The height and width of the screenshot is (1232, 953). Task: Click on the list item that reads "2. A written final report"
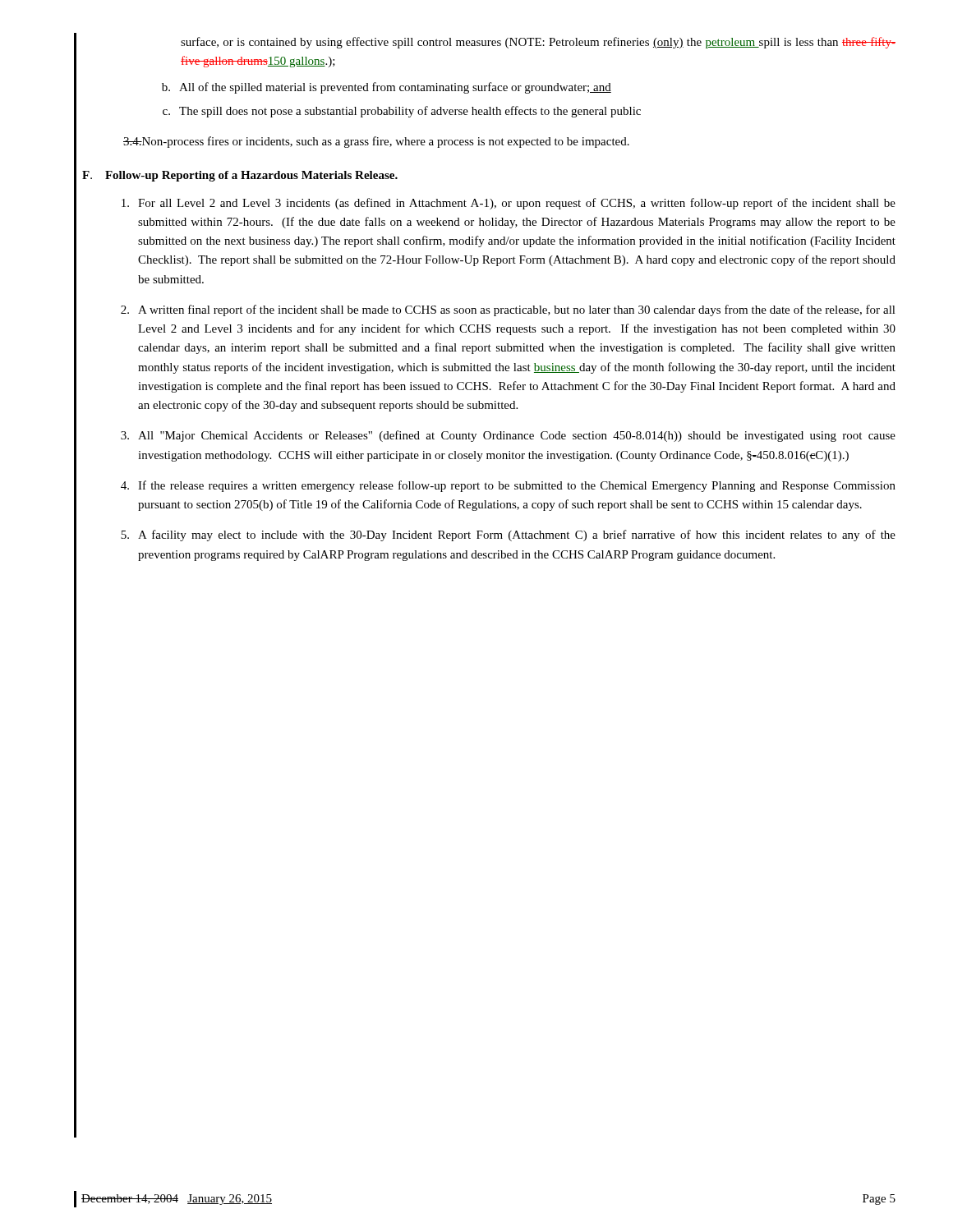coord(501,358)
